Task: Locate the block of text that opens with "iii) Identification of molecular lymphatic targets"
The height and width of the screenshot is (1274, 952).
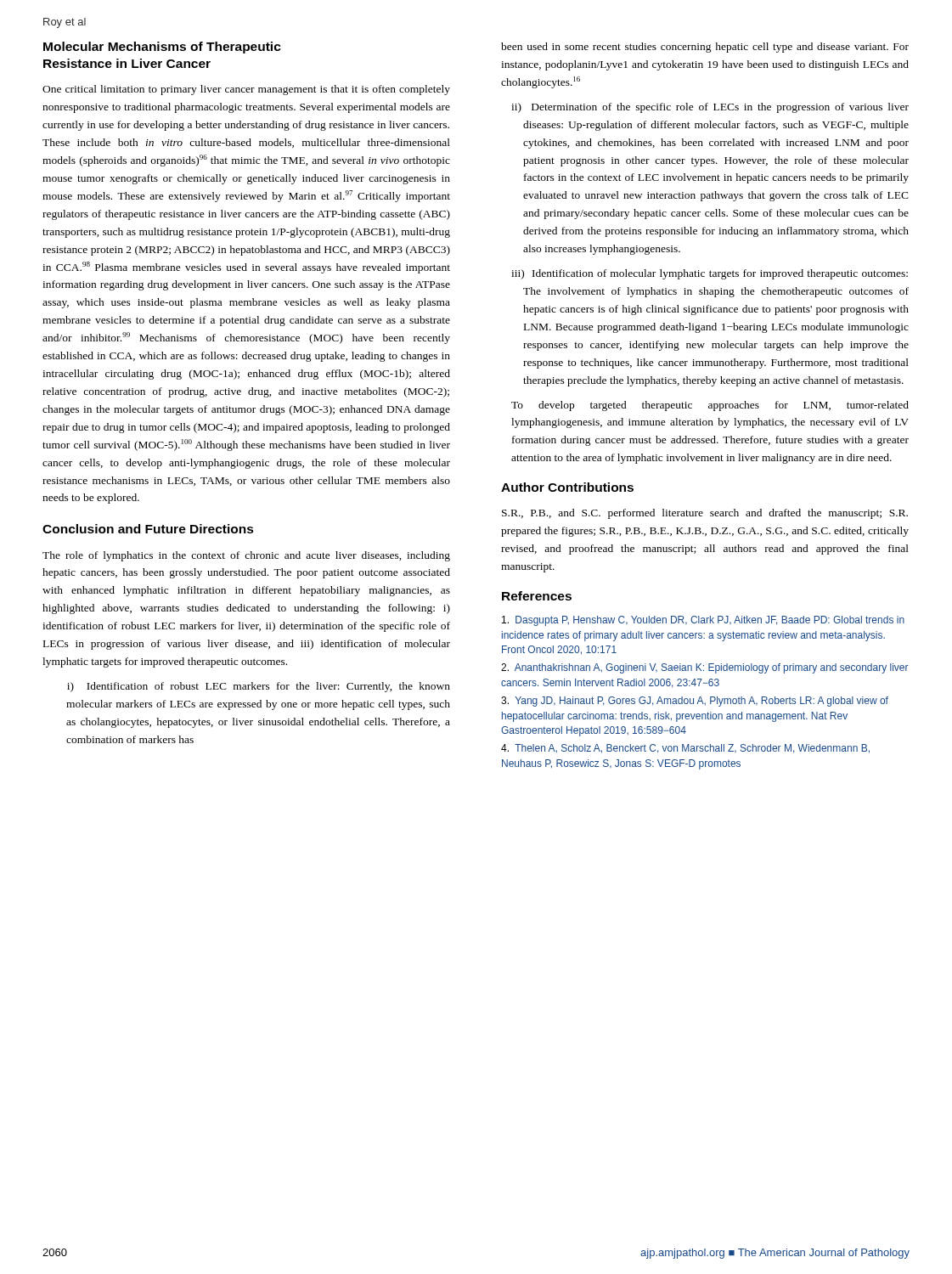Action: pyautogui.click(x=710, y=326)
